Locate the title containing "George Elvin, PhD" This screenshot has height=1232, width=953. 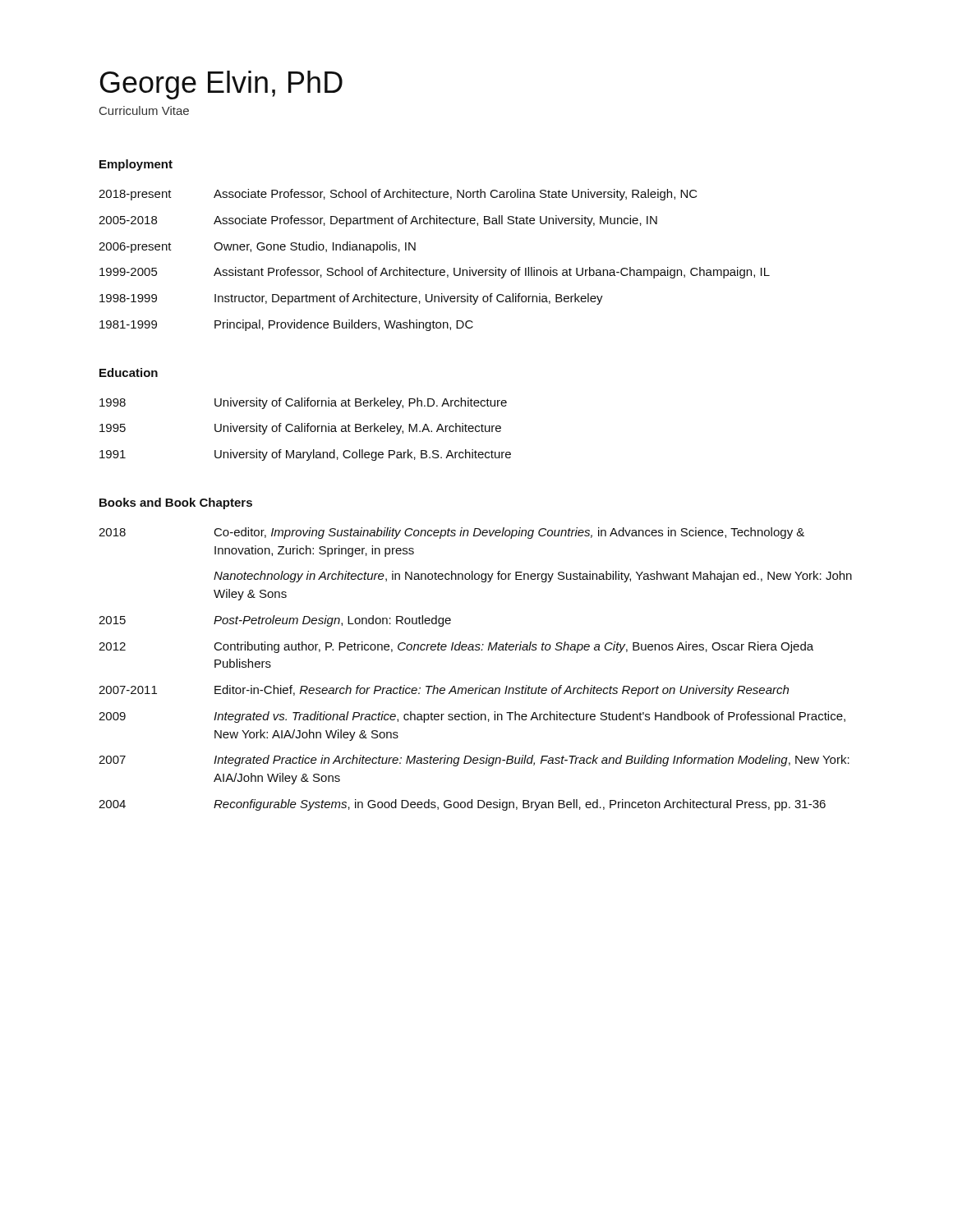click(221, 83)
